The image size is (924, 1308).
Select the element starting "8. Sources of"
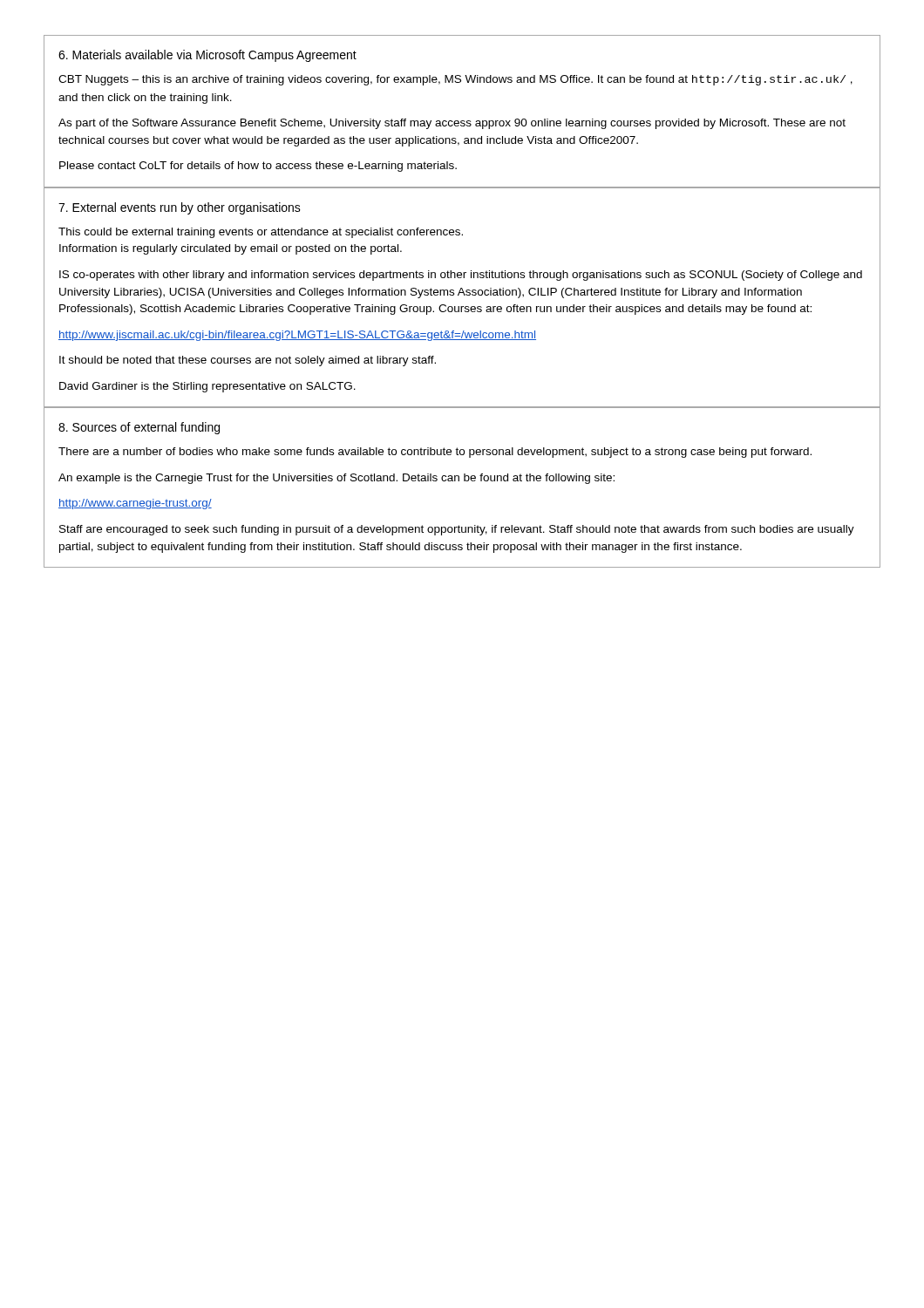[x=139, y=428]
